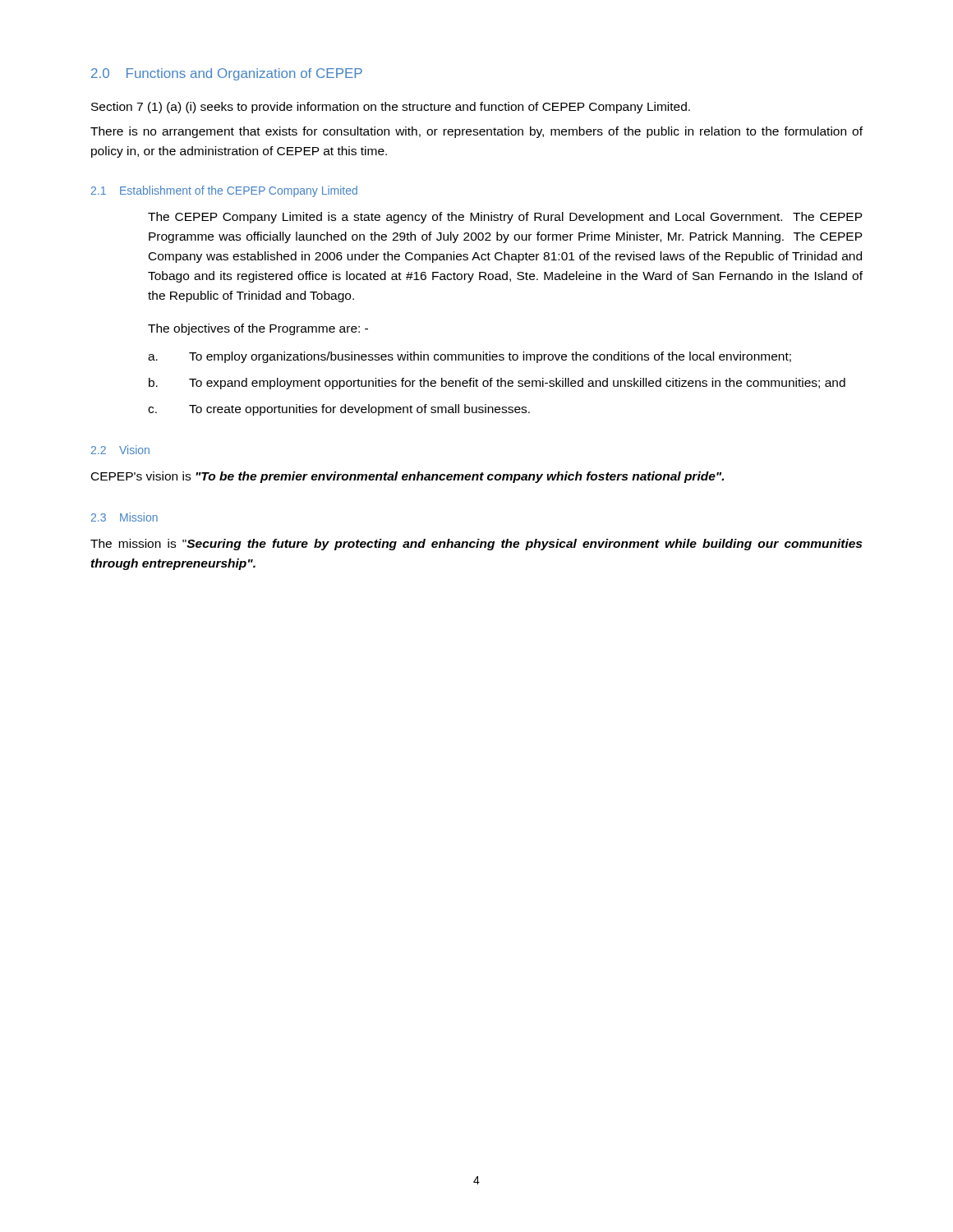Select the text block with the text "There is no arrangement that exists for consultation"
The height and width of the screenshot is (1232, 953).
[476, 141]
